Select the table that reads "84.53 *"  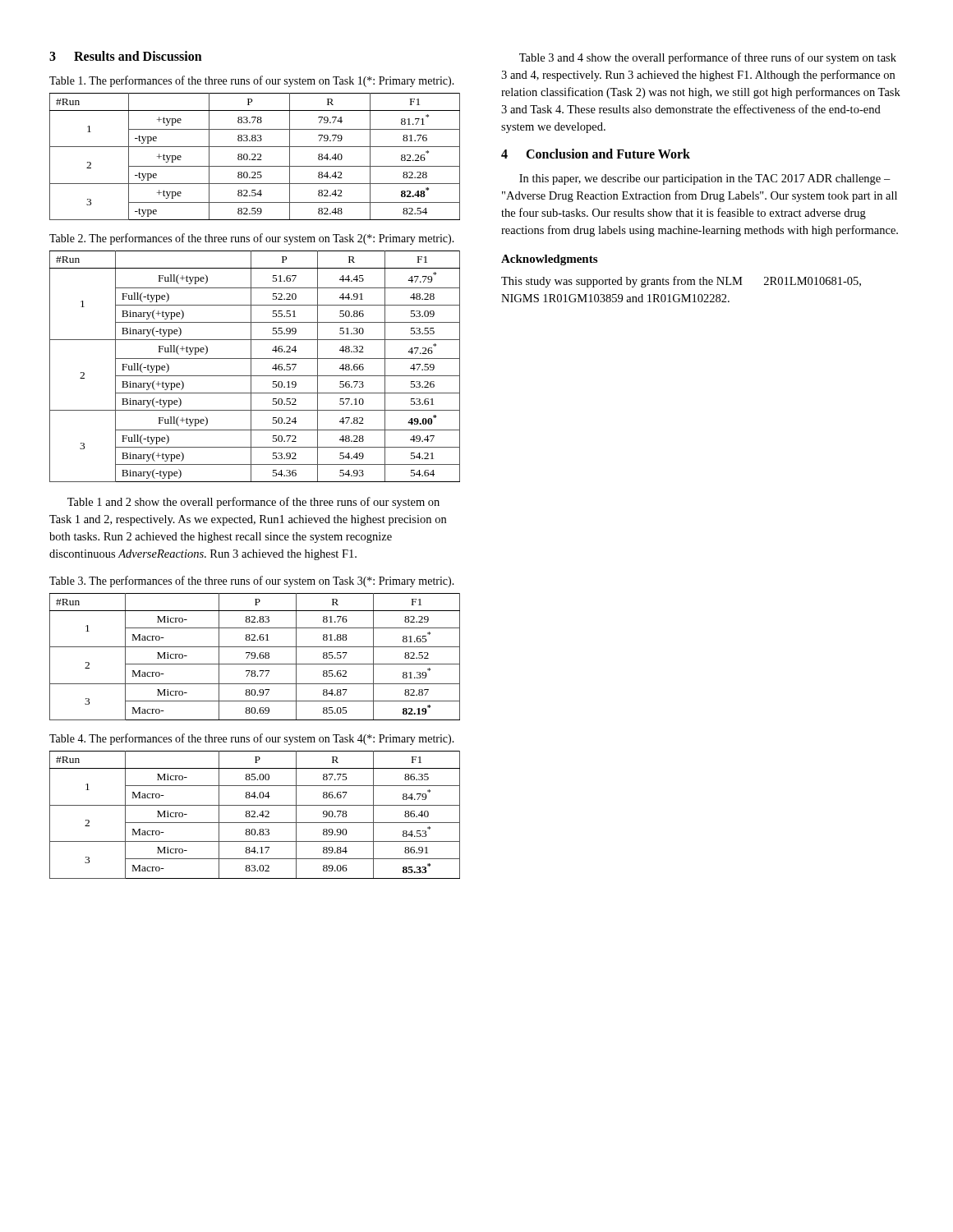coord(255,815)
